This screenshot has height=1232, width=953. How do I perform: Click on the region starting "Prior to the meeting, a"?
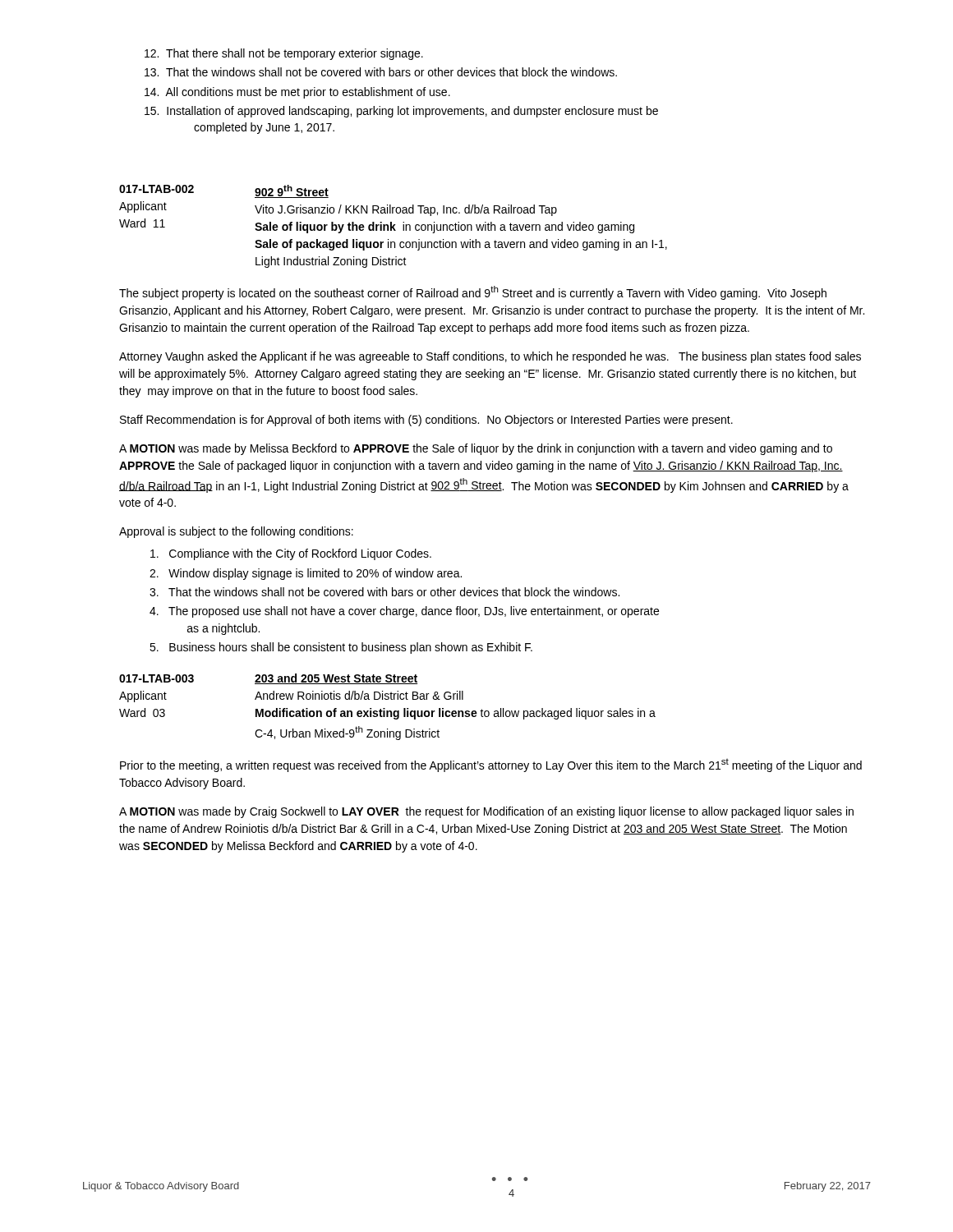point(491,772)
